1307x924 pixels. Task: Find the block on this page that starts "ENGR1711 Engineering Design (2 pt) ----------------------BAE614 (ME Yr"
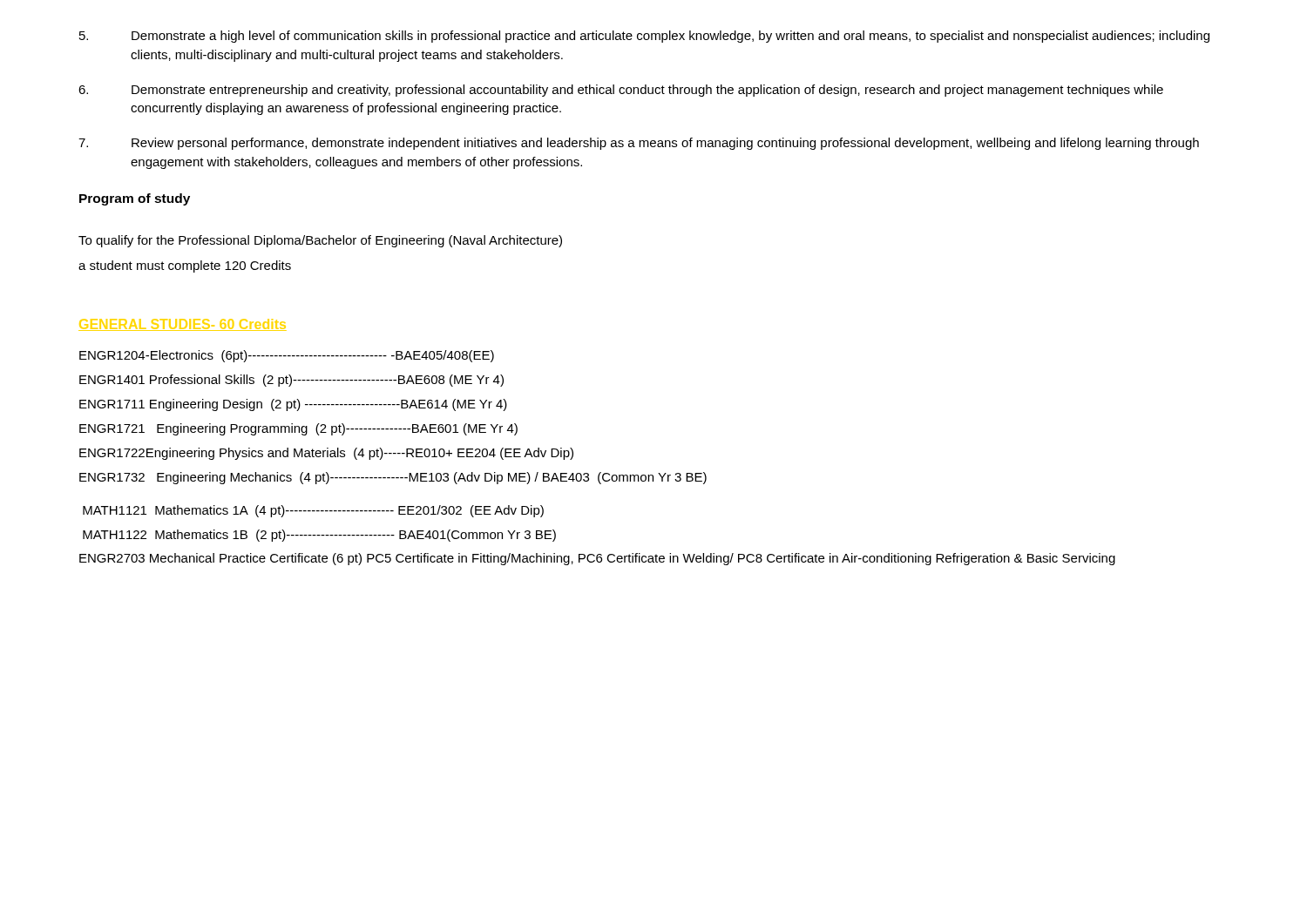[x=293, y=404]
